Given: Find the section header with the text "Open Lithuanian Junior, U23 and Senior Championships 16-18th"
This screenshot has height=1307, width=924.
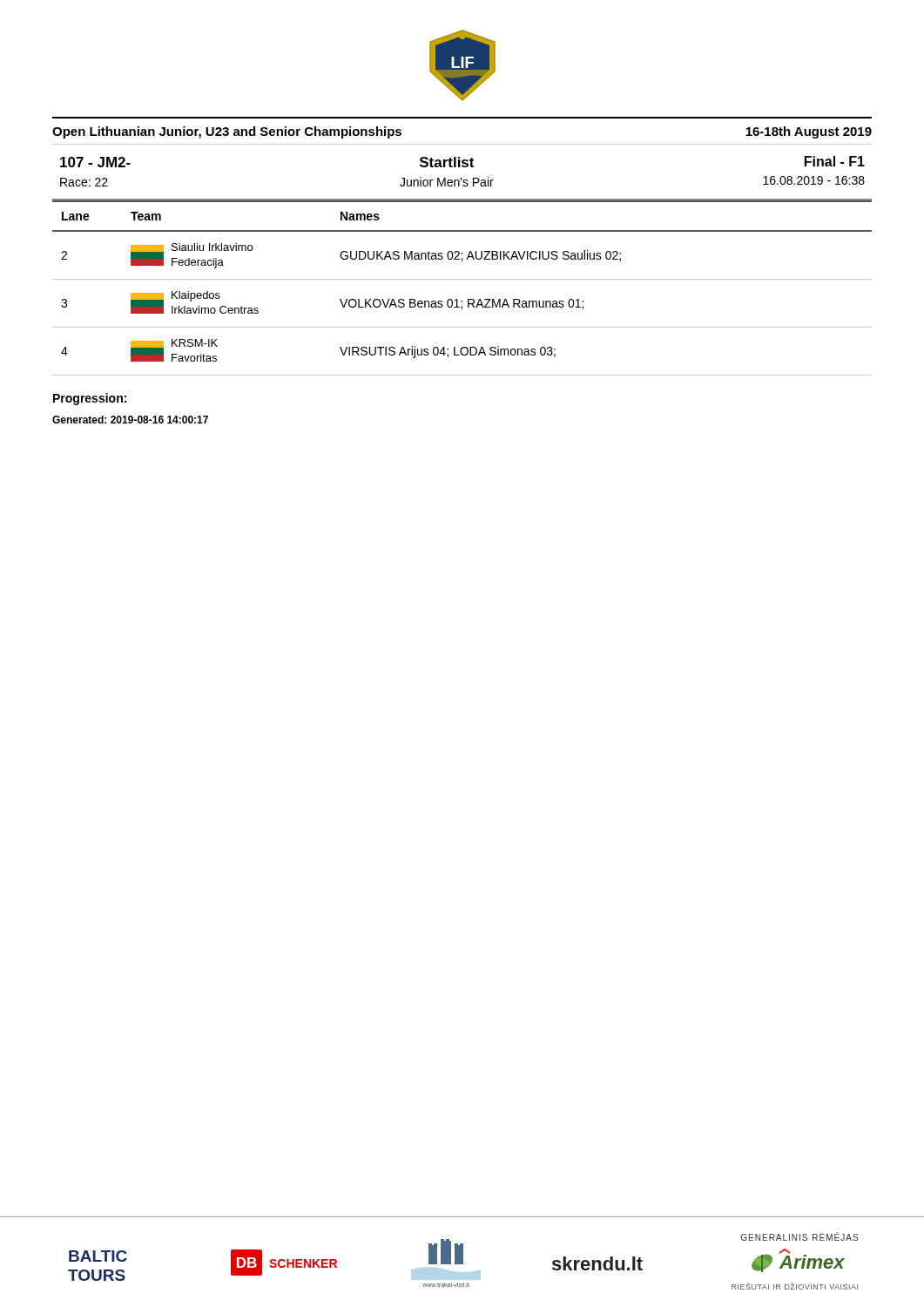Looking at the screenshot, I should [223, 134].
